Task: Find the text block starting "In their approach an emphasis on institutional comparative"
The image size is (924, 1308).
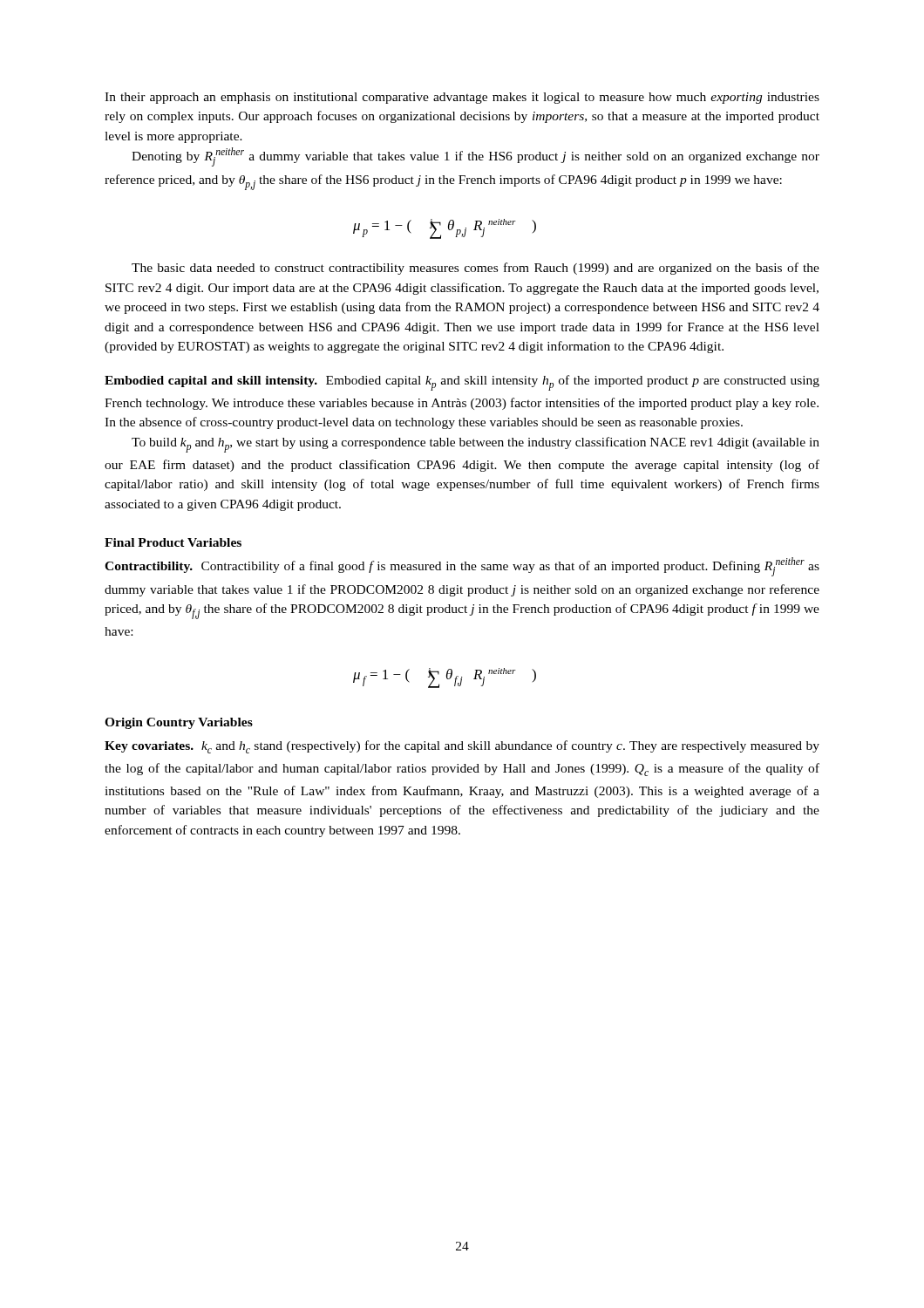Action: [462, 140]
